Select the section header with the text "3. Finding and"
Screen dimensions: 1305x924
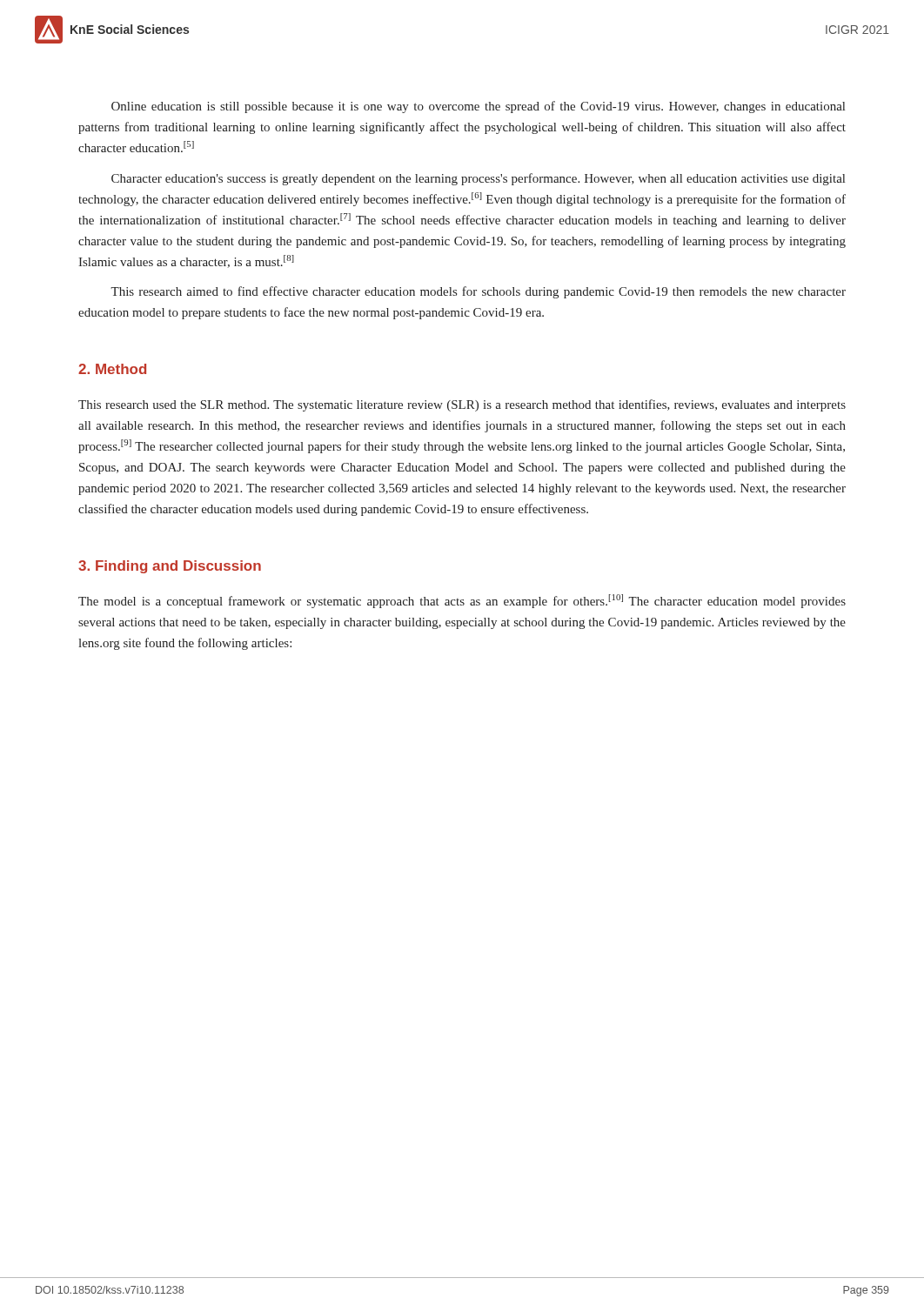(x=170, y=566)
